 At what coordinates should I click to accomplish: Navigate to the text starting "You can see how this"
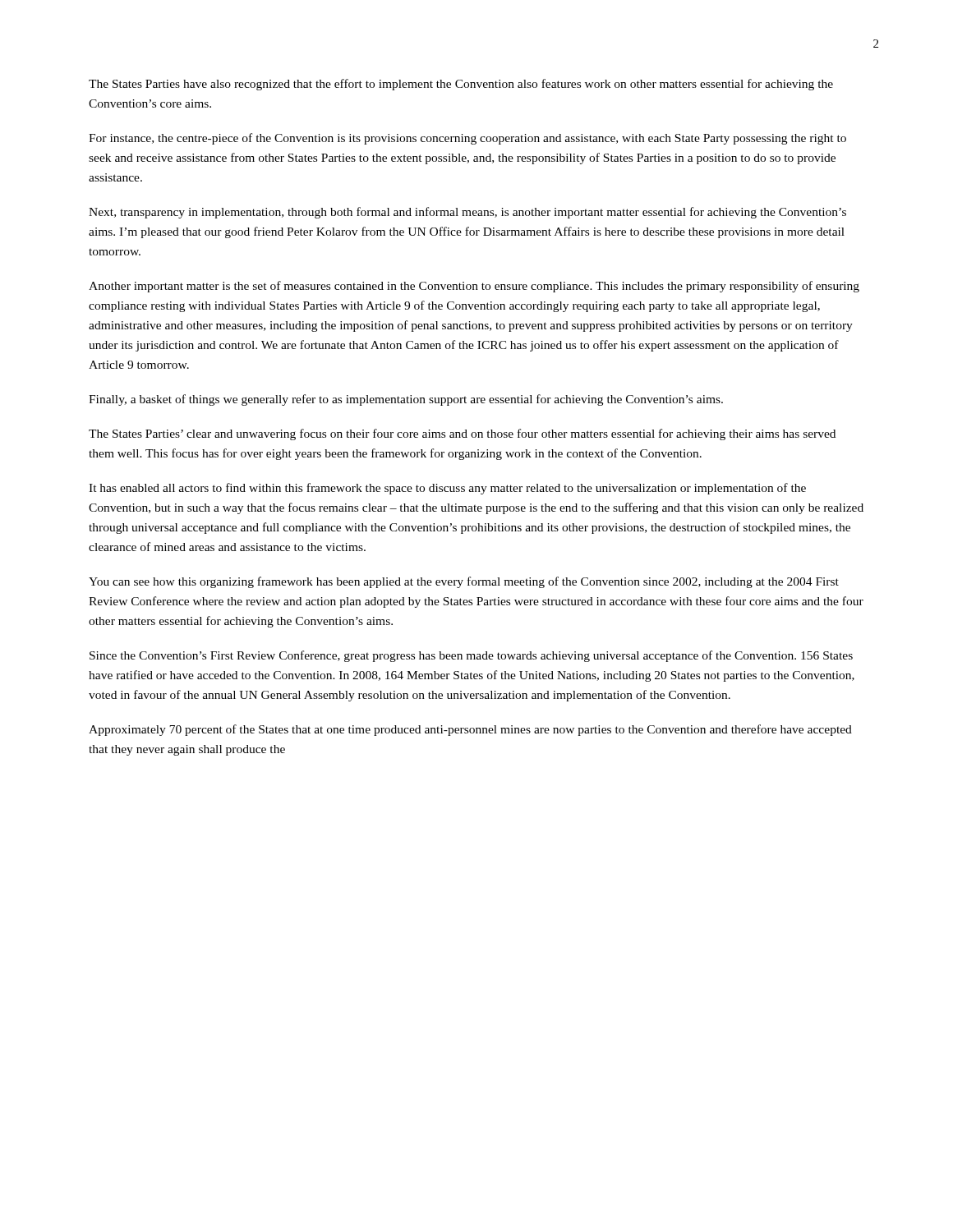pos(476,601)
